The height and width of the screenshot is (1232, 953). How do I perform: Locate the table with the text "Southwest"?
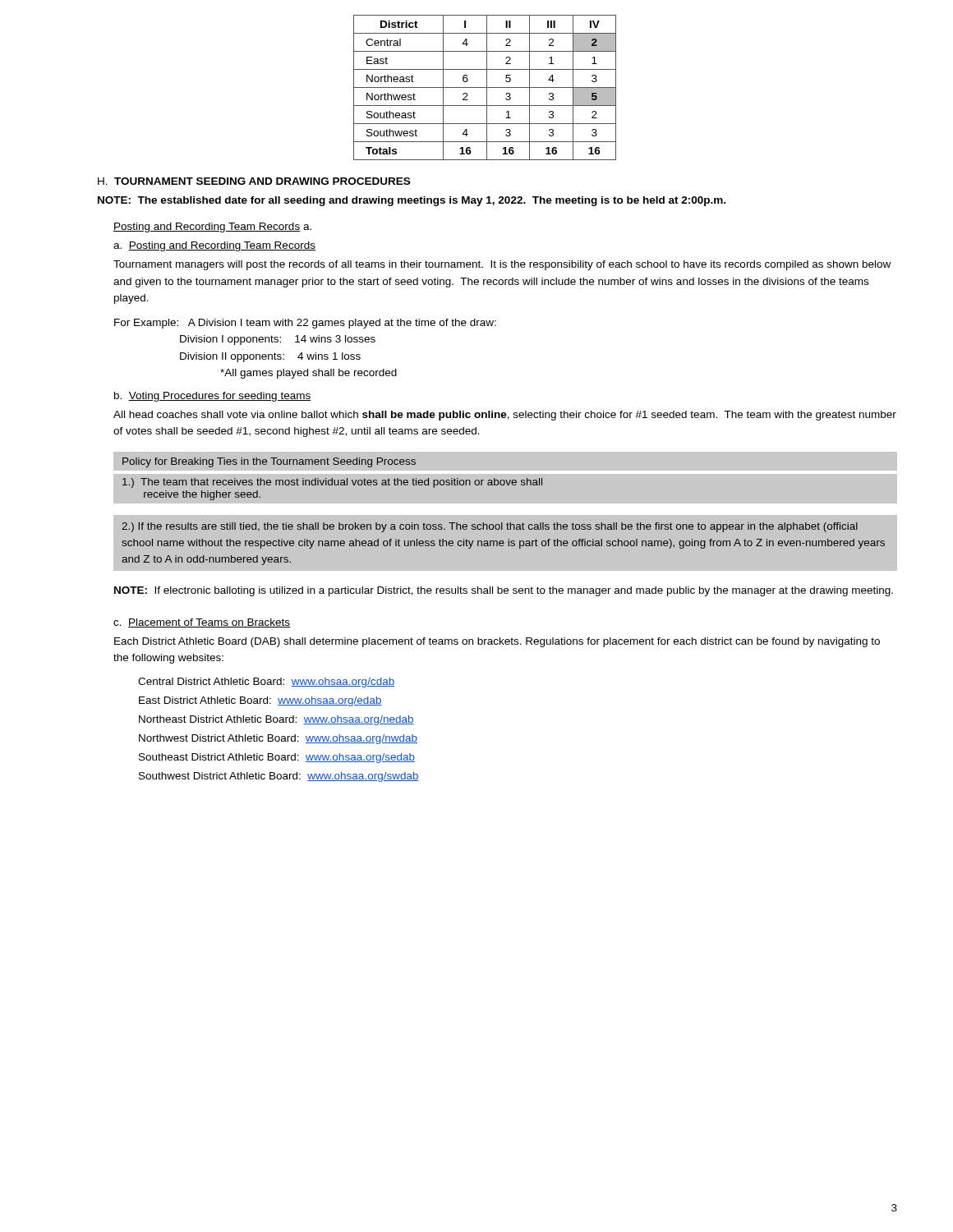[485, 87]
